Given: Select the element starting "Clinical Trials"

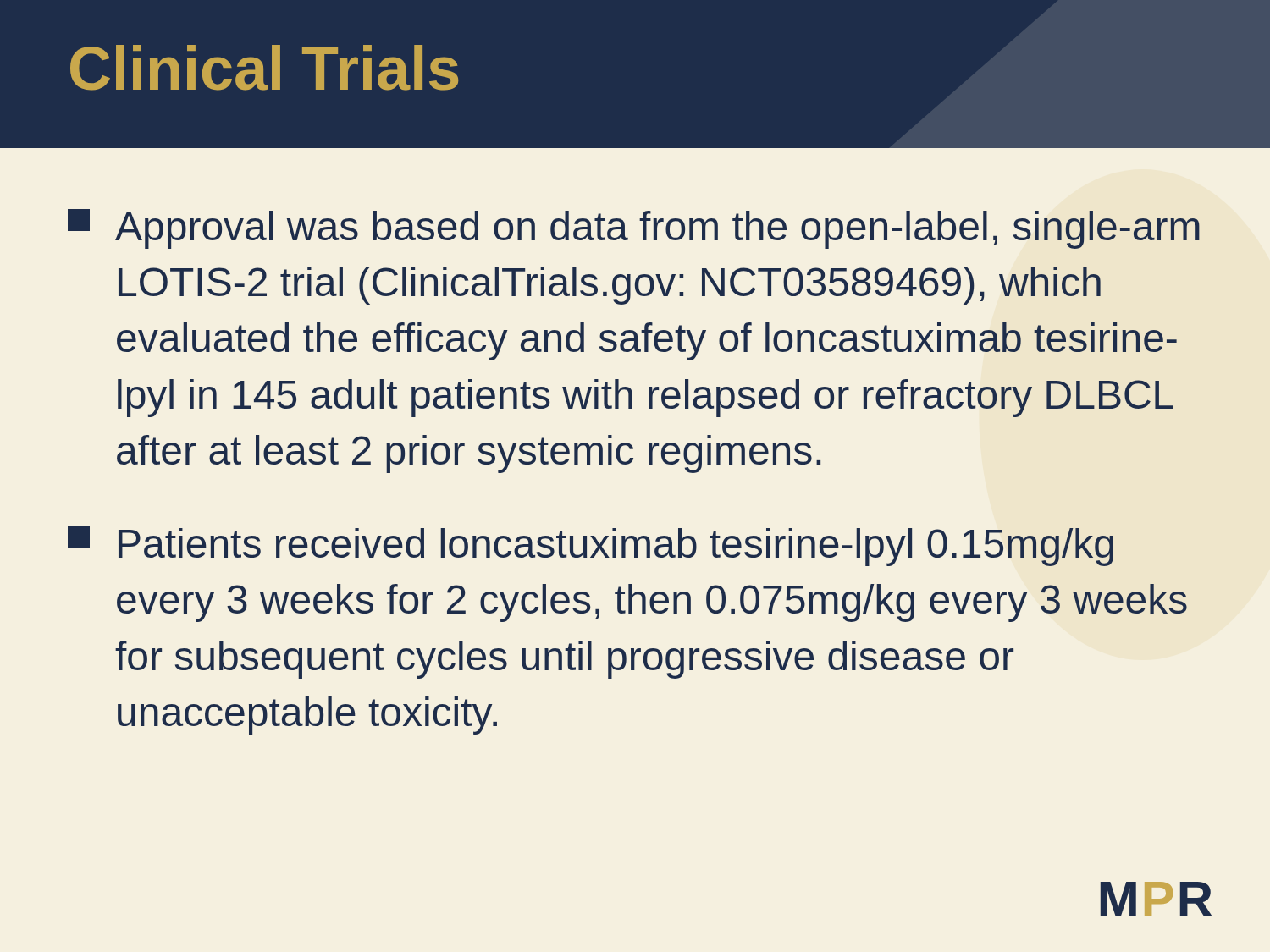Looking at the screenshot, I should (264, 69).
